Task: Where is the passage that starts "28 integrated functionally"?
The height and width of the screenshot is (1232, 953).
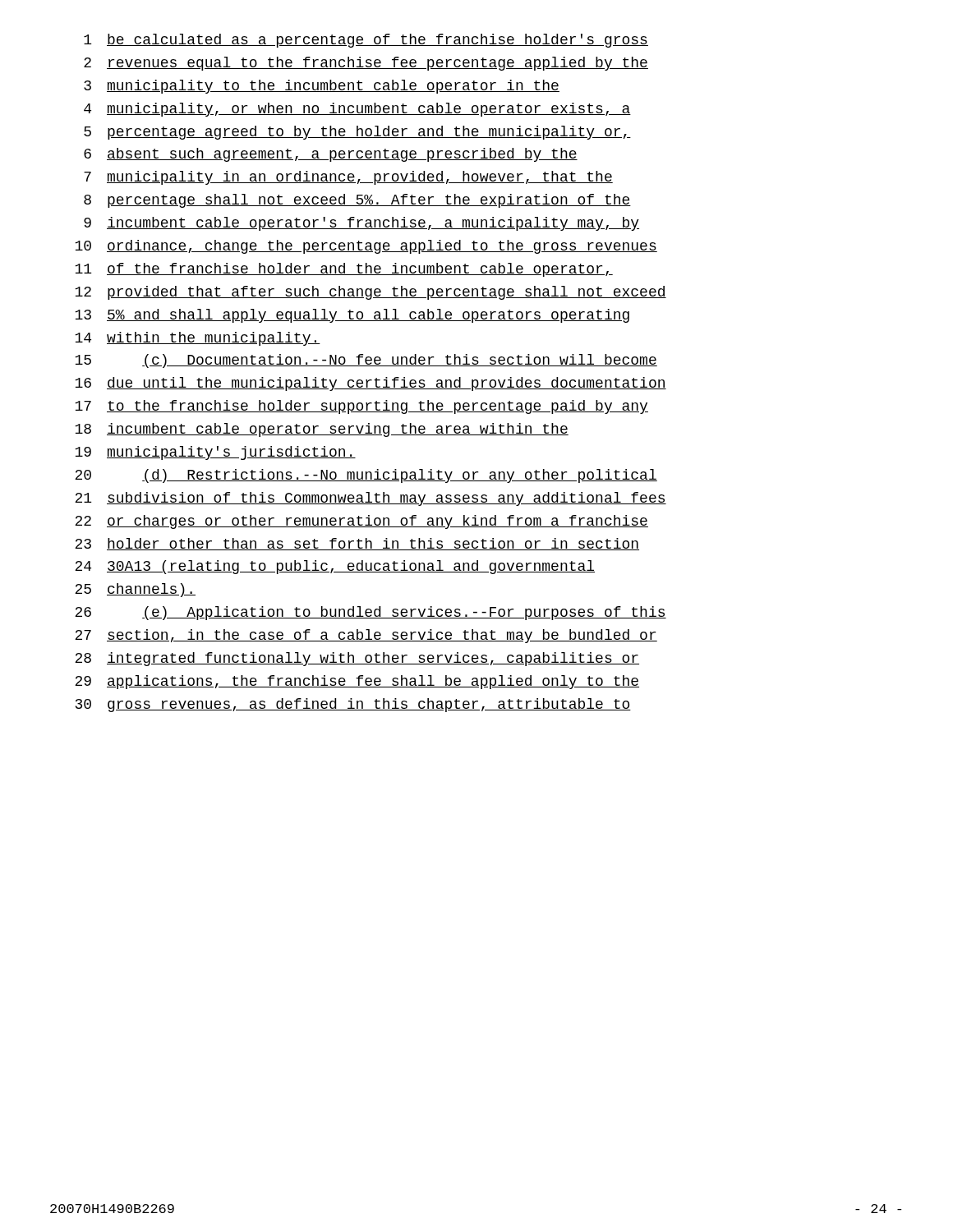Action: click(x=344, y=659)
